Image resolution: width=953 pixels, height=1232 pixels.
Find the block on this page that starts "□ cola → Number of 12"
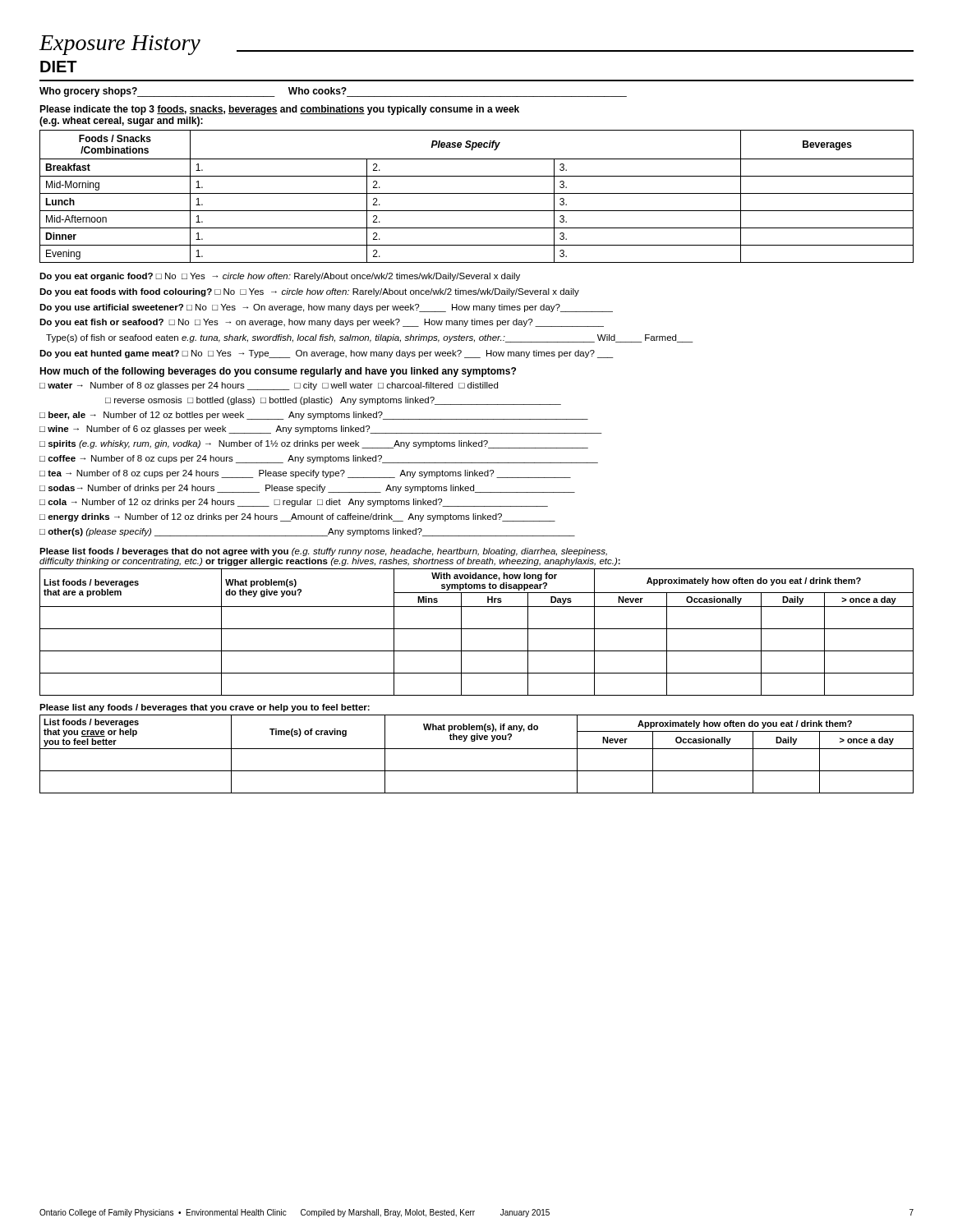(476, 503)
